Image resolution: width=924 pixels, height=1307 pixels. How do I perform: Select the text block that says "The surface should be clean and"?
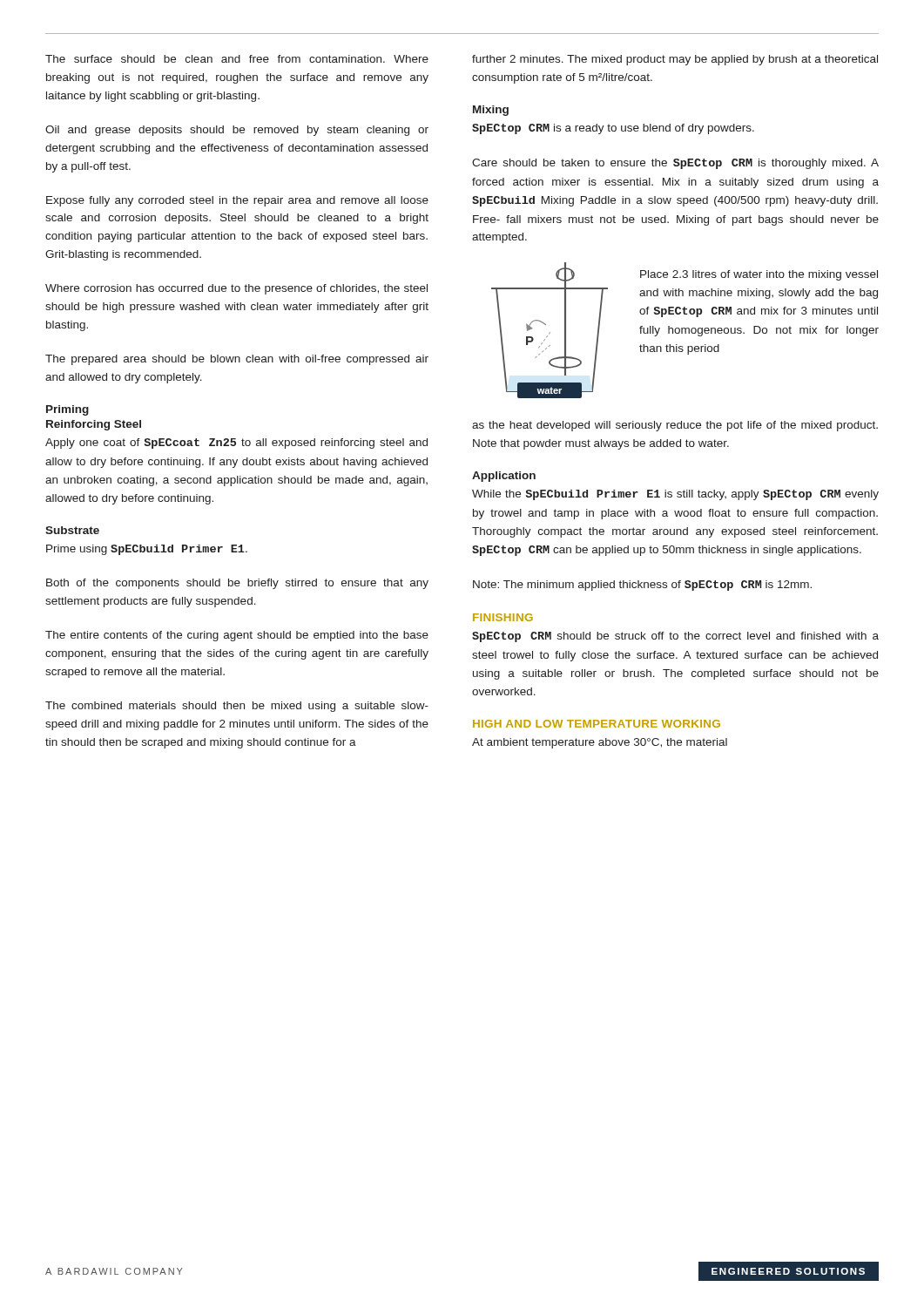237,77
